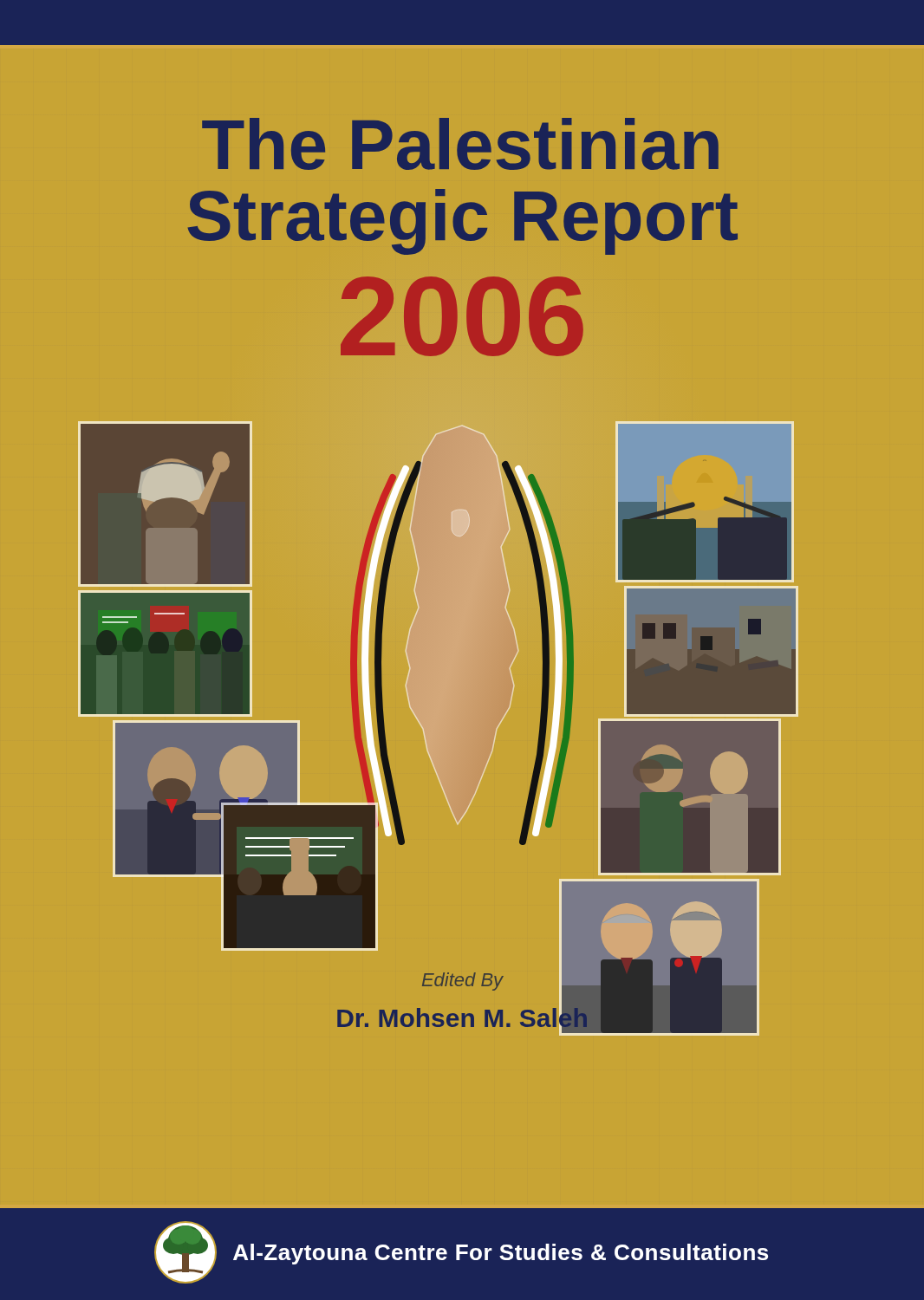
Task: Point to the passage starting "Dr. Mohsen M. Saleh"
Action: pyautogui.click(x=462, y=1018)
